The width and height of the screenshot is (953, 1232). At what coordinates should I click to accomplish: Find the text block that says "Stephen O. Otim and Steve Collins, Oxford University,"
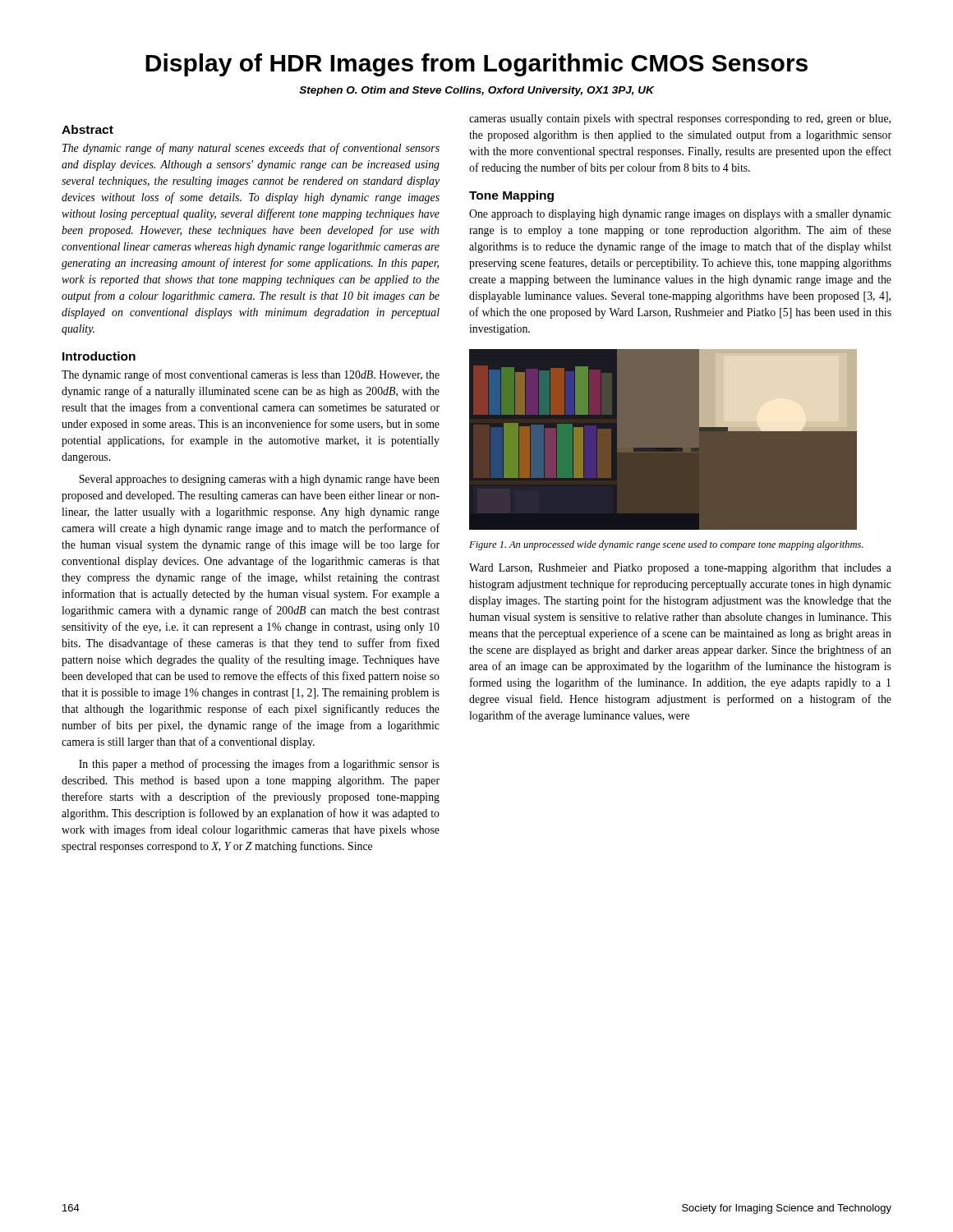tap(476, 90)
